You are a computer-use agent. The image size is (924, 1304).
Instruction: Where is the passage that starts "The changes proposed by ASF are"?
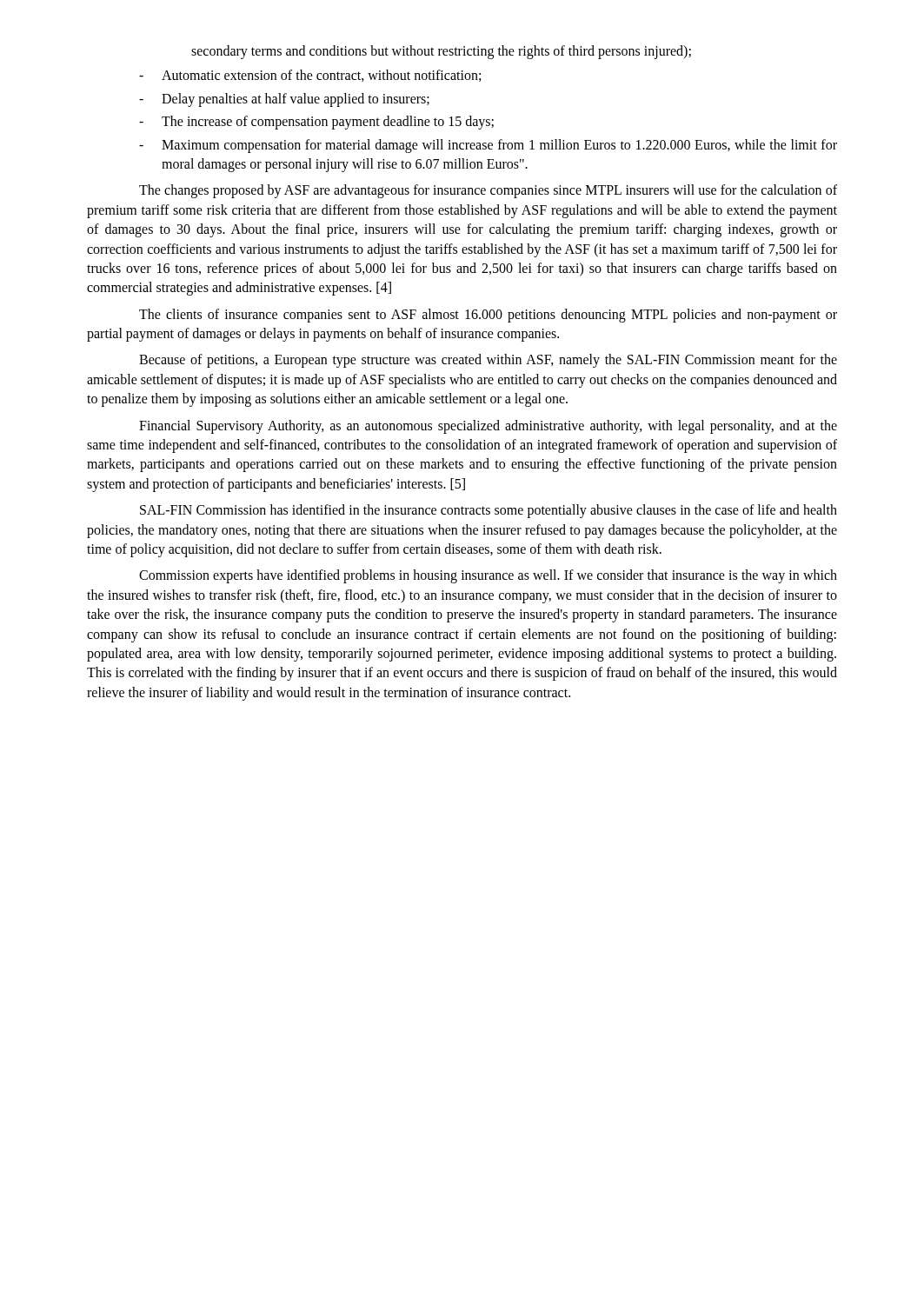point(462,239)
